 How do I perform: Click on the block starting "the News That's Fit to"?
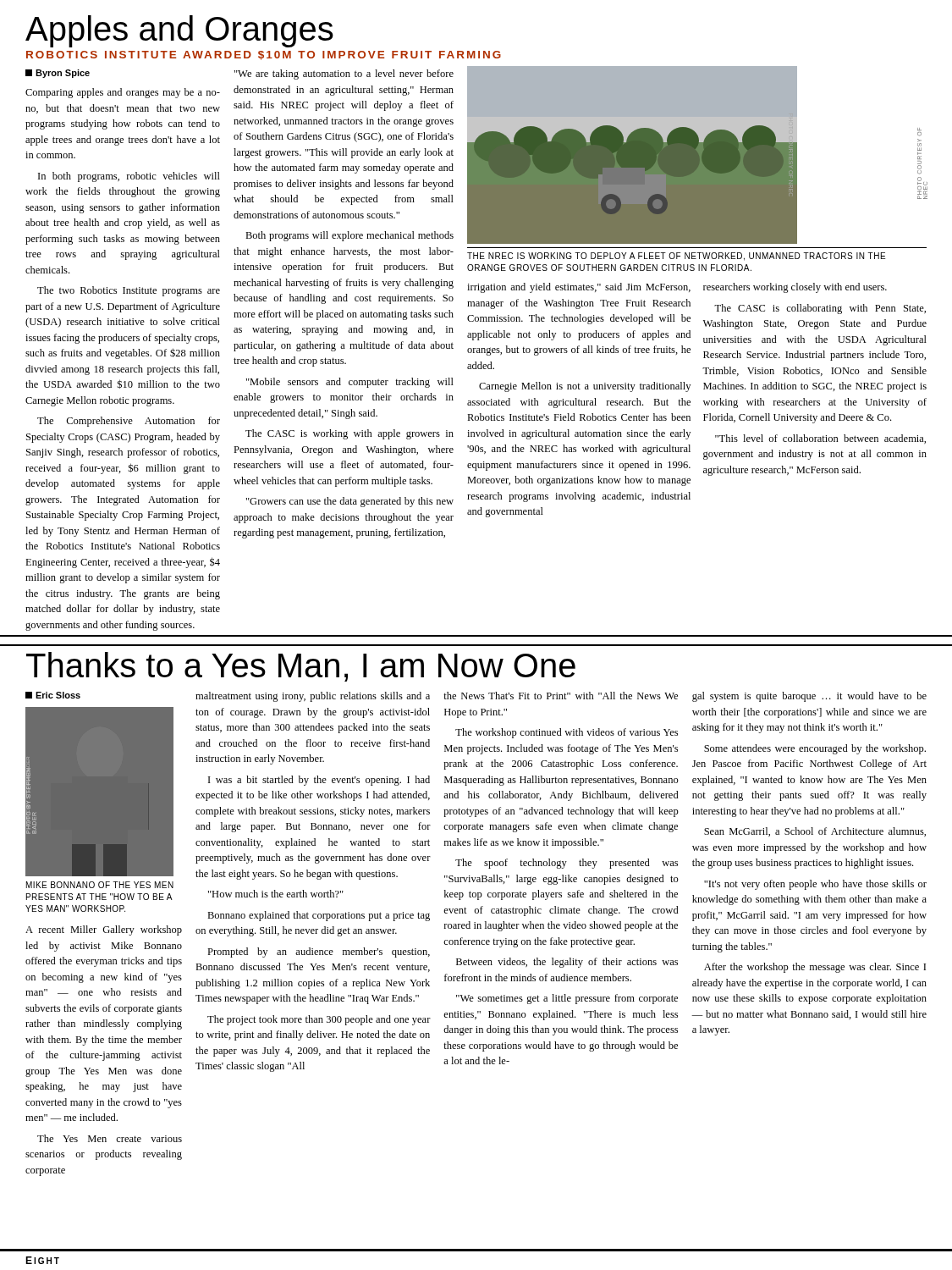tap(561, 879)
